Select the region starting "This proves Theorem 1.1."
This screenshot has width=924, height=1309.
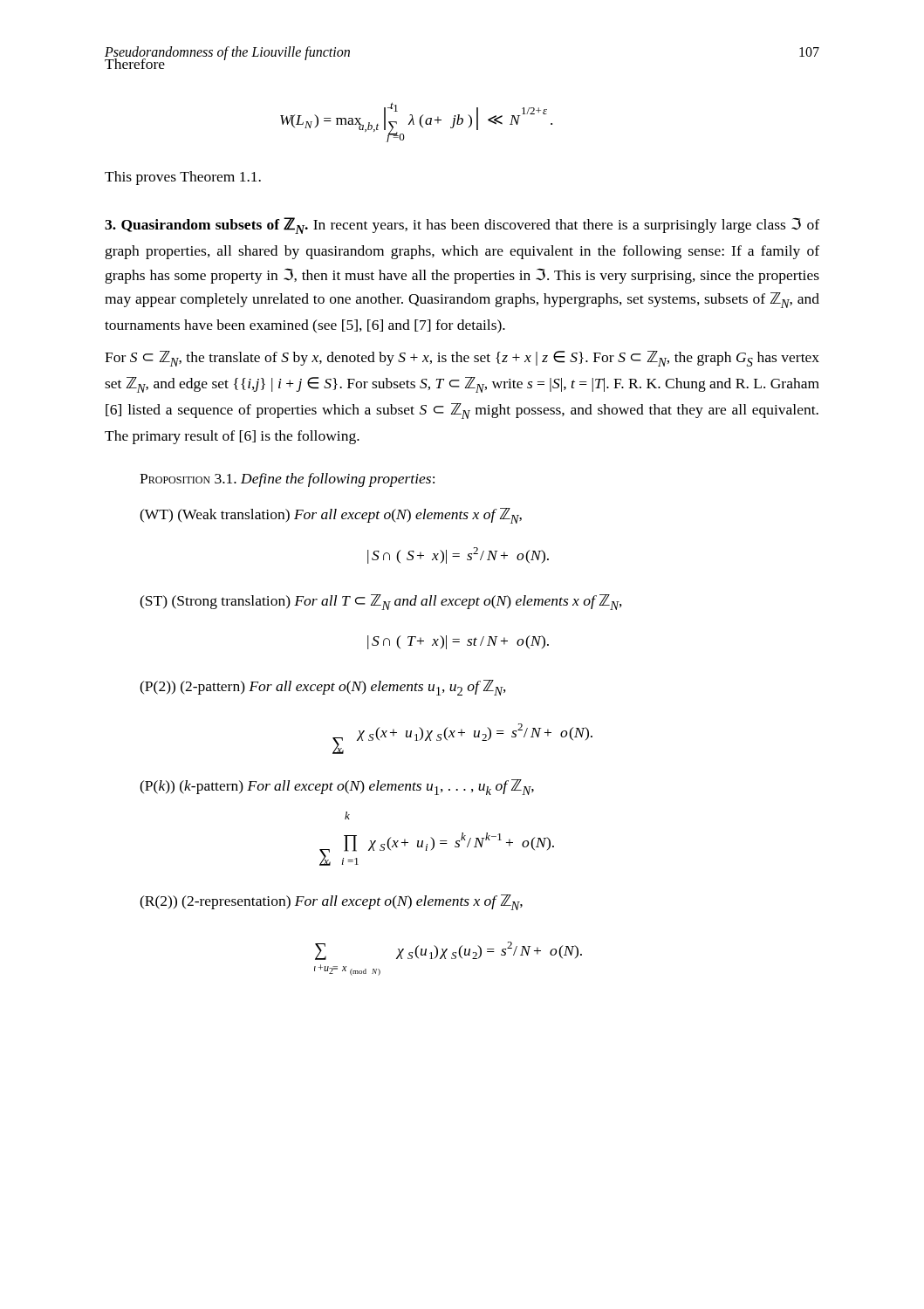click(183, 177)
